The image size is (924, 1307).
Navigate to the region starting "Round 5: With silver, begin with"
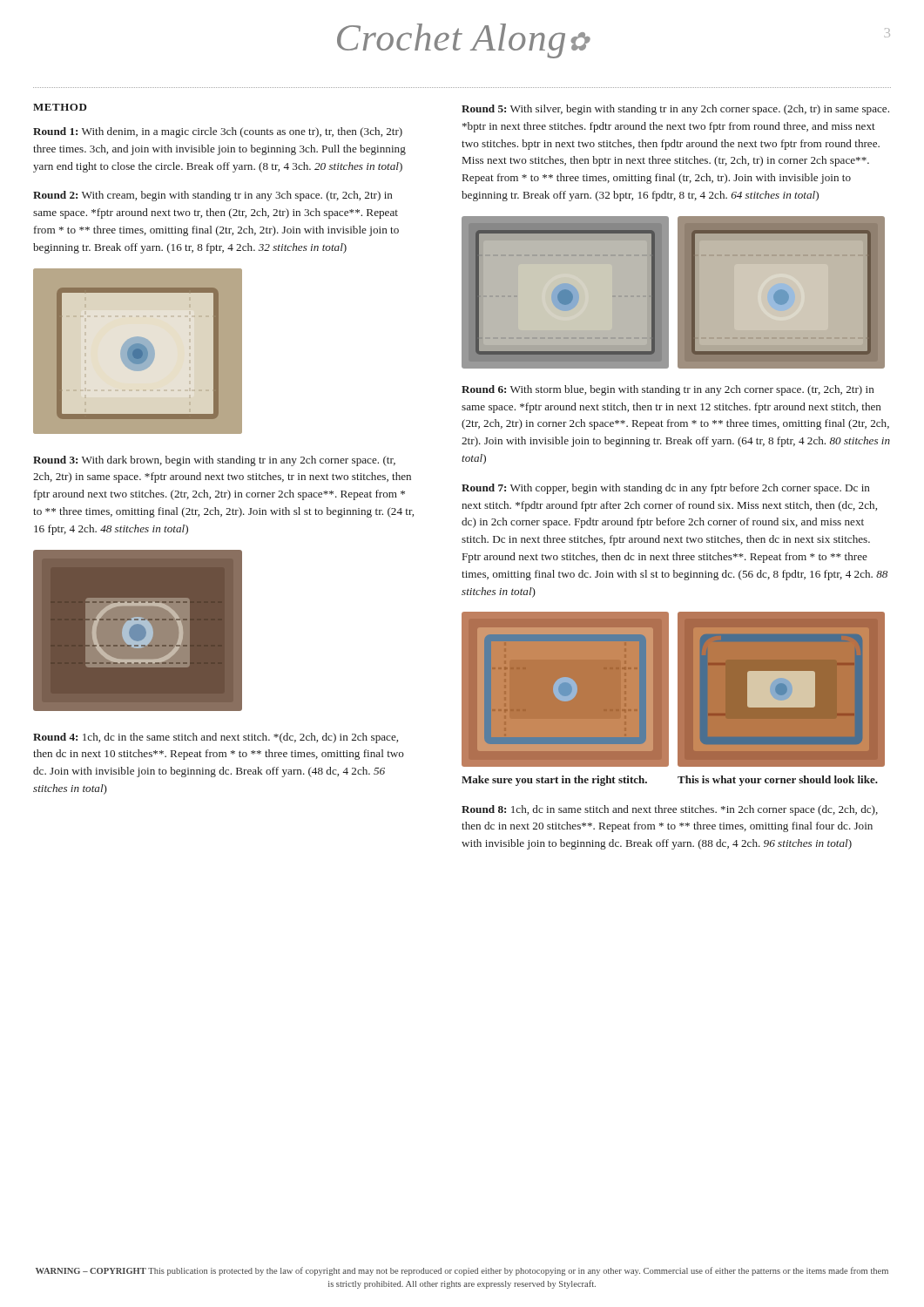tap(676, 152)
